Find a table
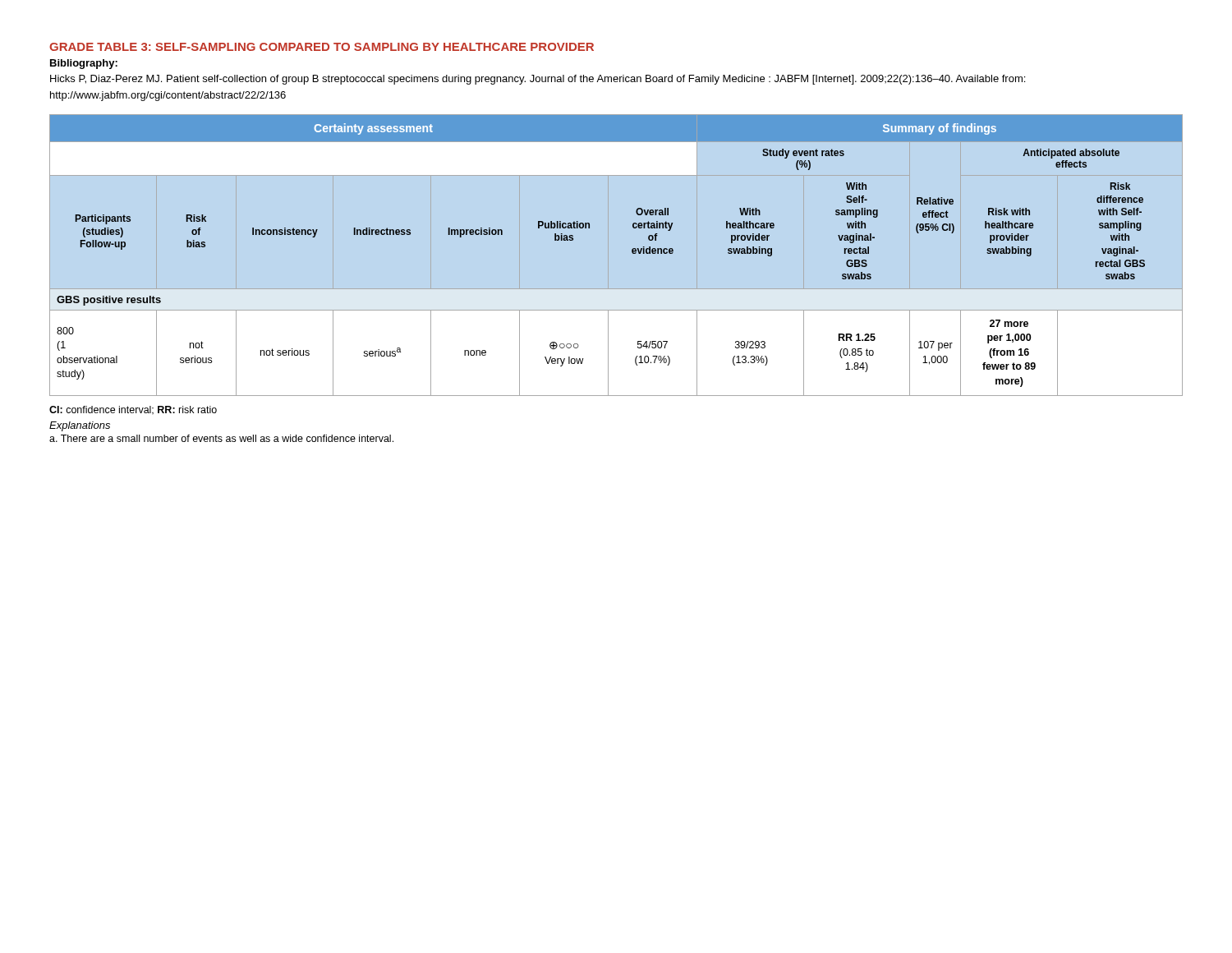1232x953 pixels. coord(616,255)
